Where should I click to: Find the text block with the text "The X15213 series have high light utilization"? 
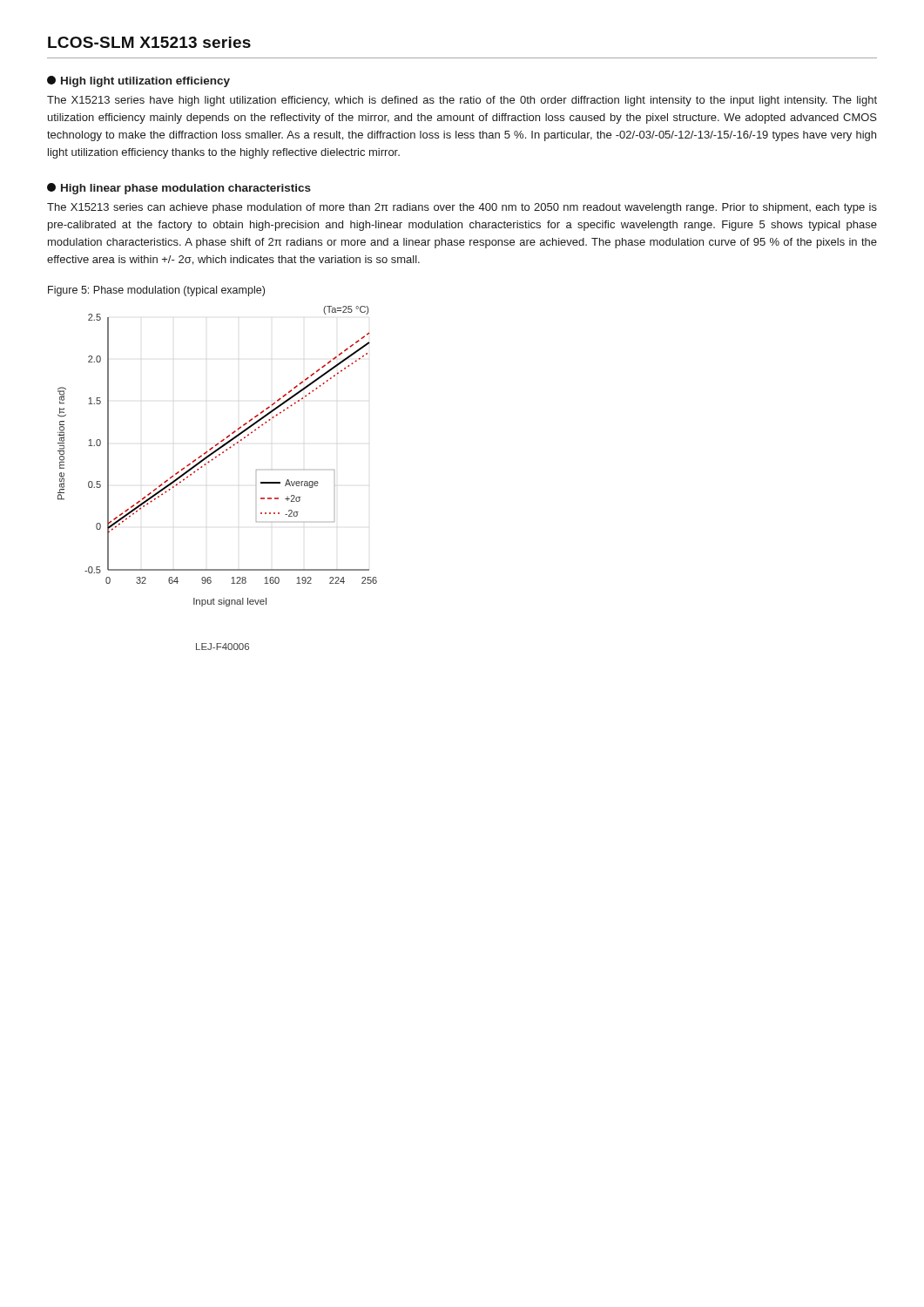462,126
